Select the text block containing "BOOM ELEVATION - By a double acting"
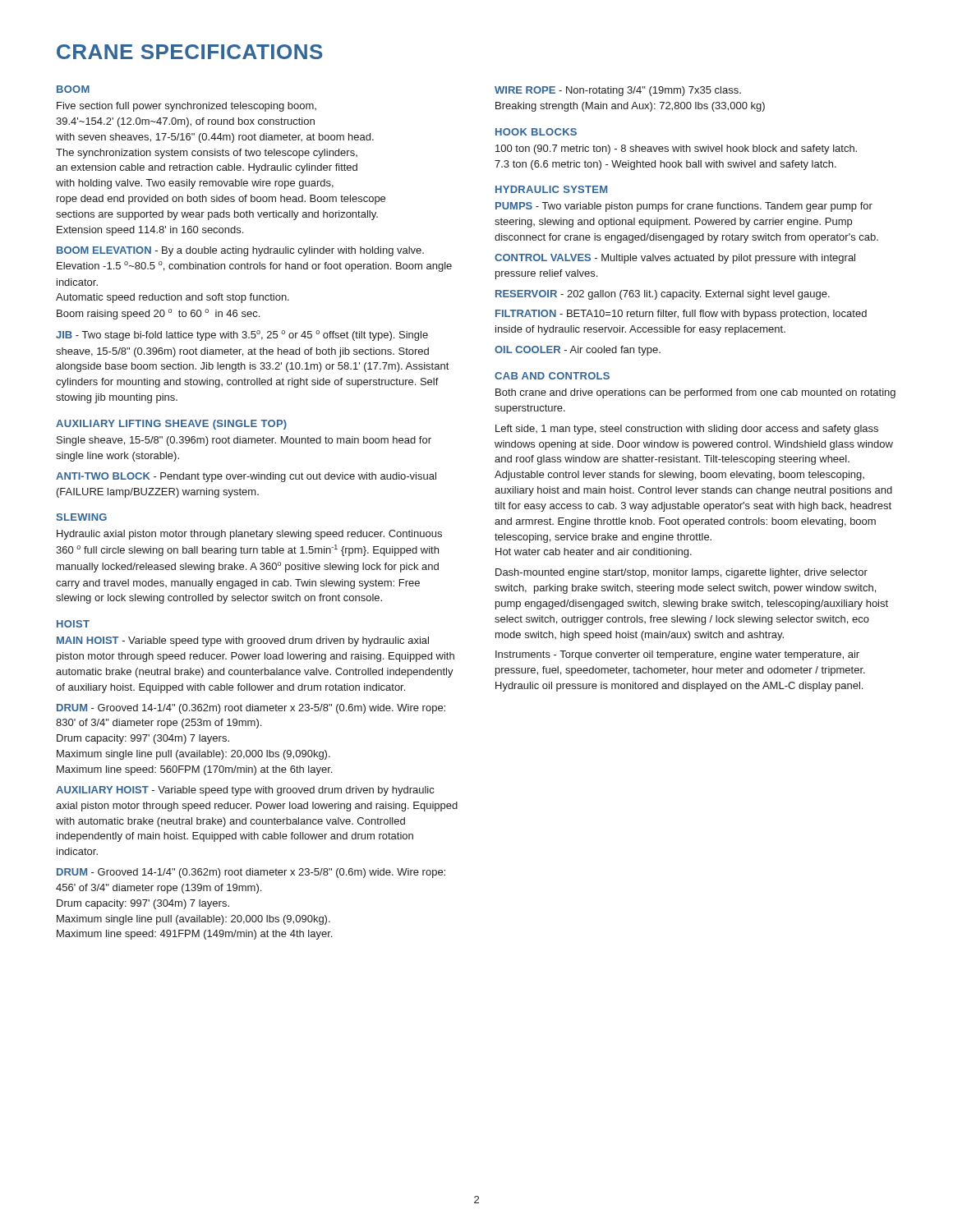Viewport: 953px width, 1232px height. click(x=257, y=283)
